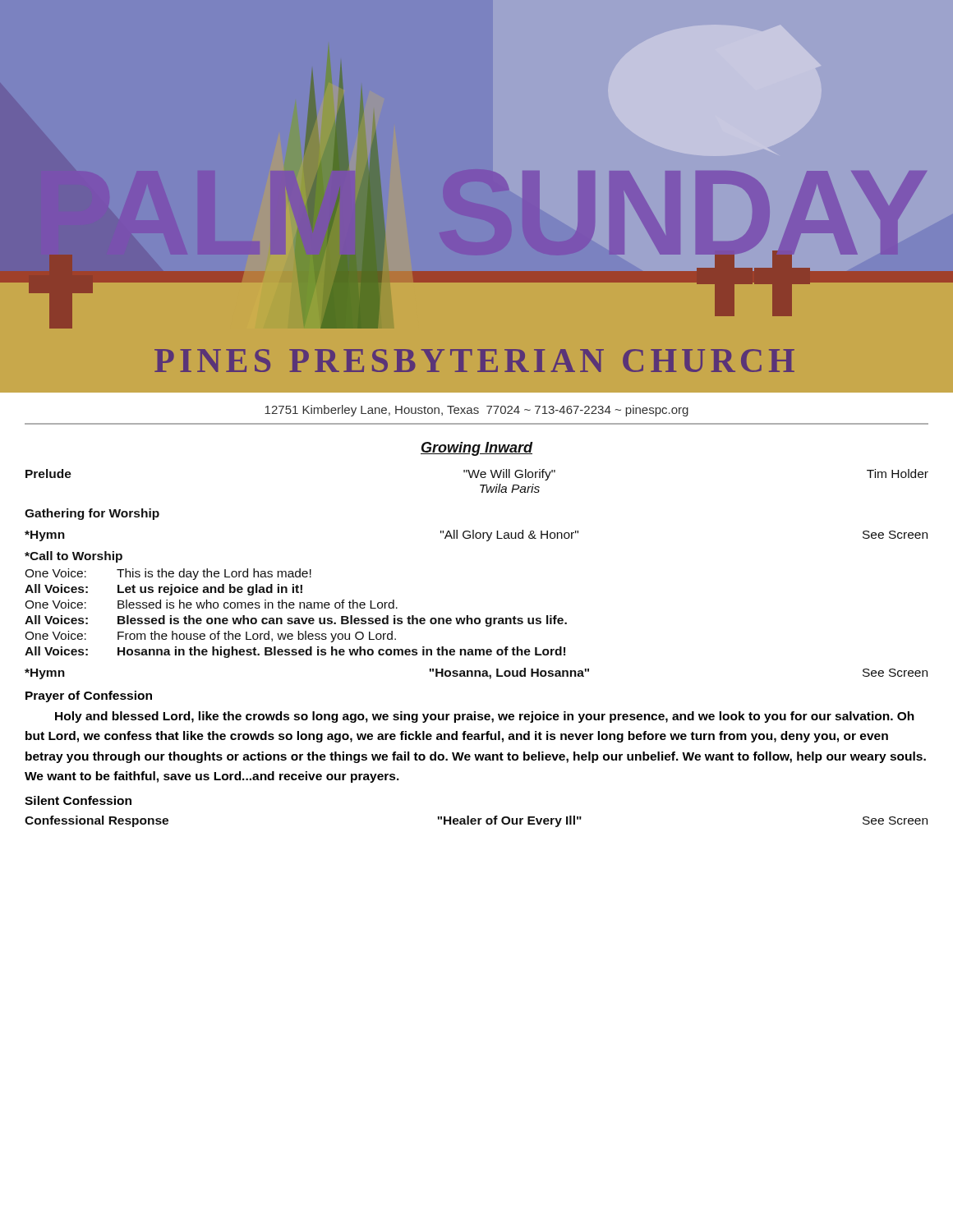The width and height of the screenshot is (953, 1232).
Task: Click where it says "Gathering for Worship"
Action: click(x=92, y=513)
